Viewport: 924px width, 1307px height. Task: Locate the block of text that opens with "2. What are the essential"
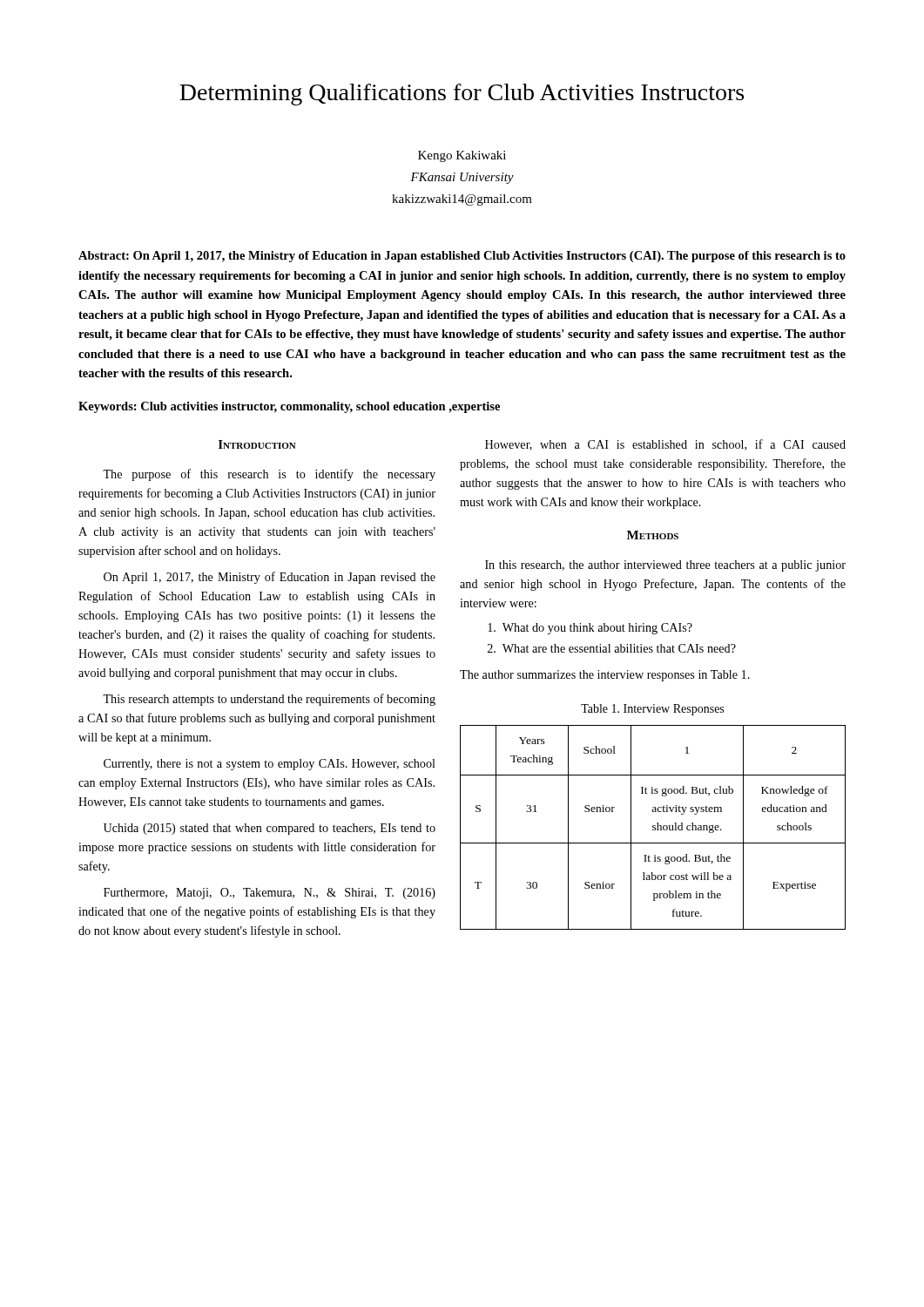611,648
